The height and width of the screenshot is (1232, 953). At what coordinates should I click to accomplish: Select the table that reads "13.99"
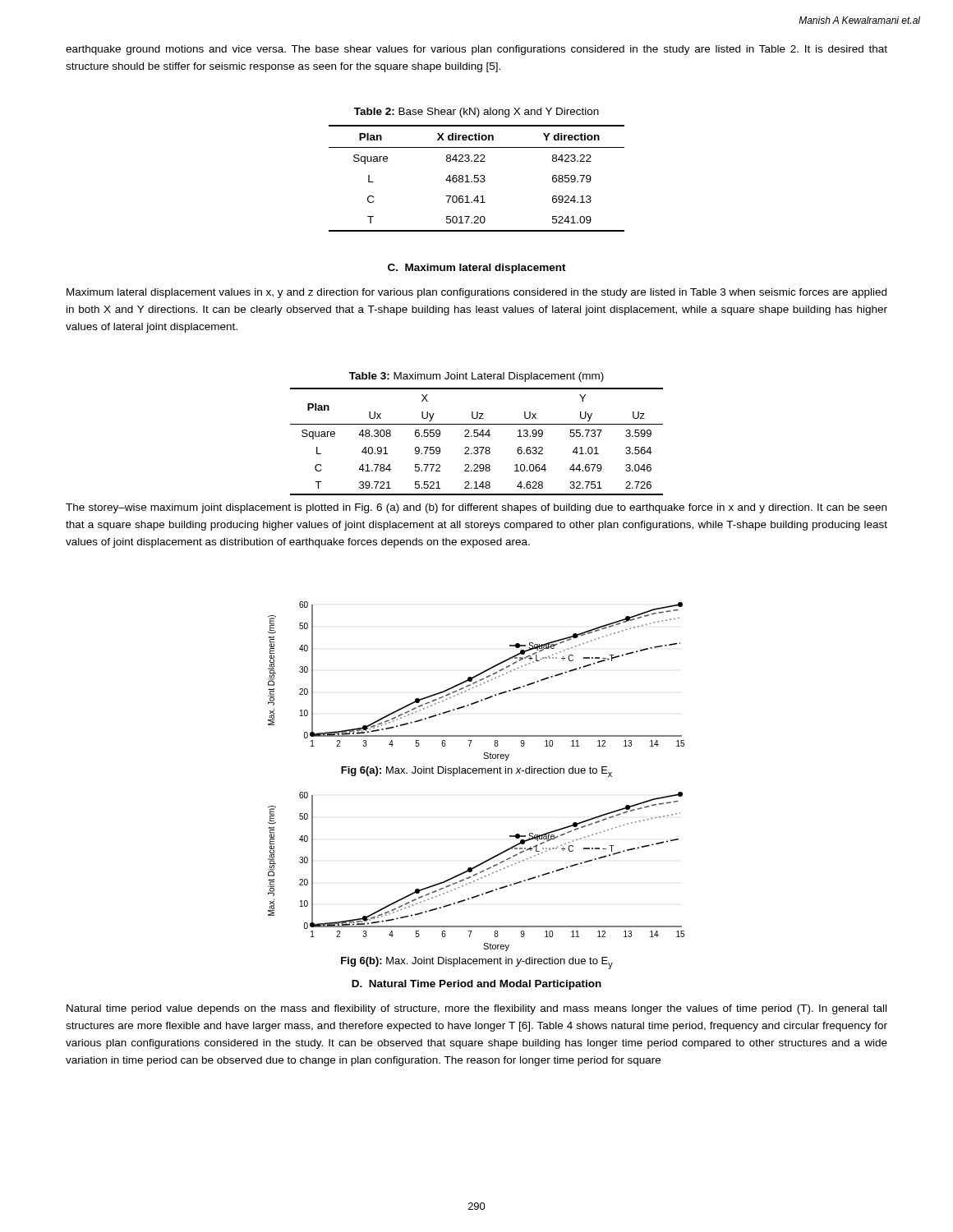476,441
